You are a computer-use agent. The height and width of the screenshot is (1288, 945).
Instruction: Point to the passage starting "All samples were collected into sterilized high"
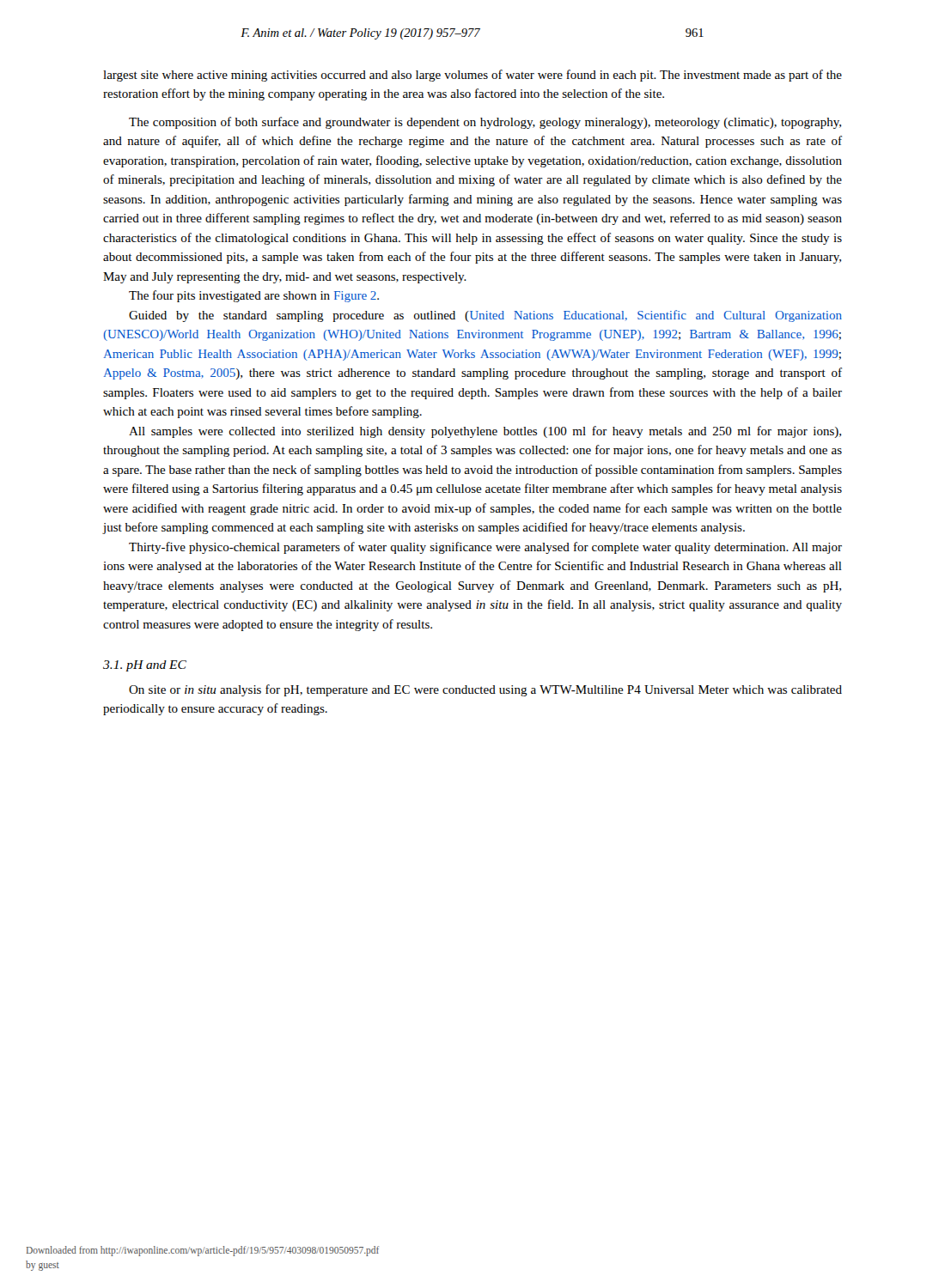click(x=472, y=479)
